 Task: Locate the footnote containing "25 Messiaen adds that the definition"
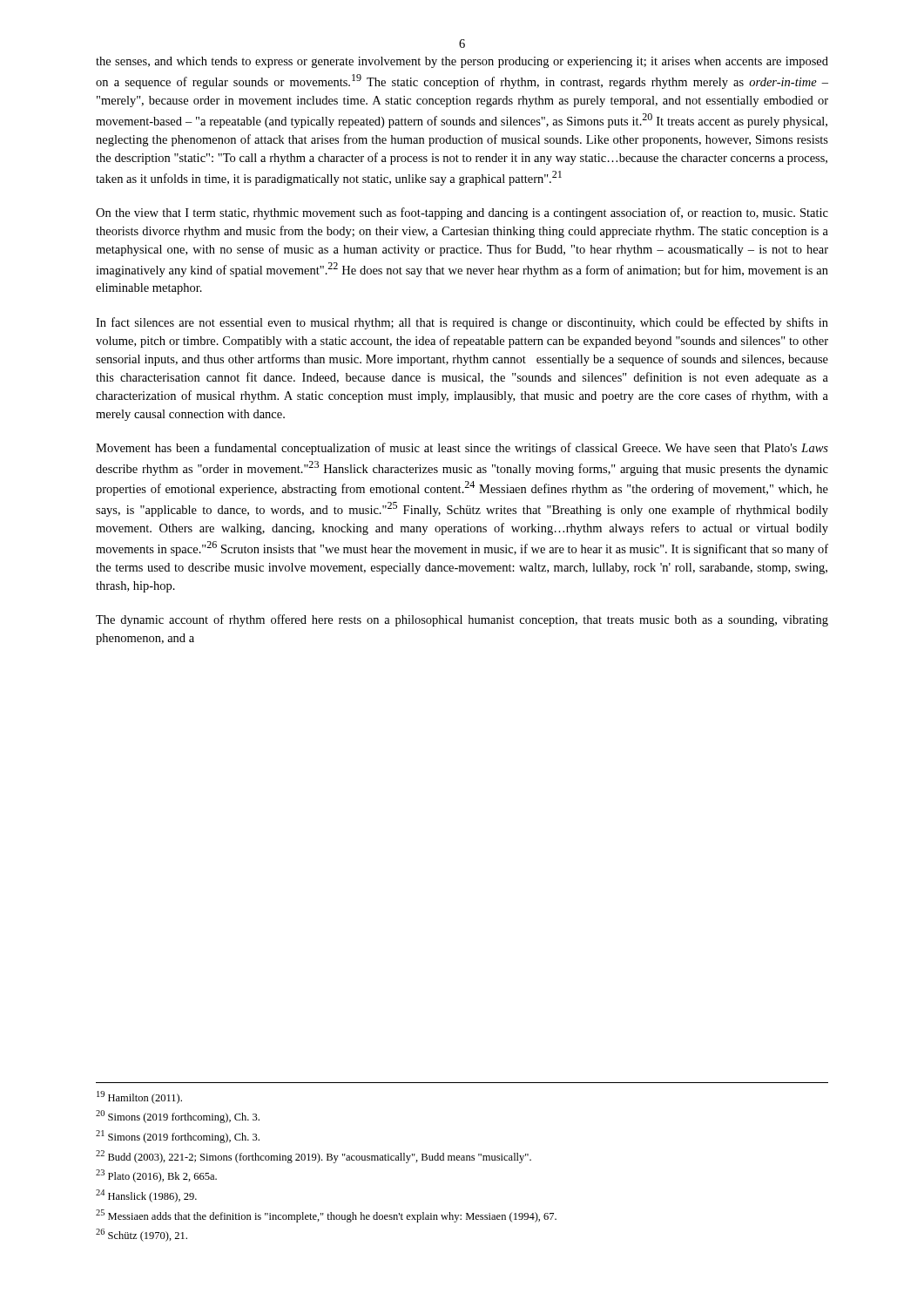(326, 1215)
